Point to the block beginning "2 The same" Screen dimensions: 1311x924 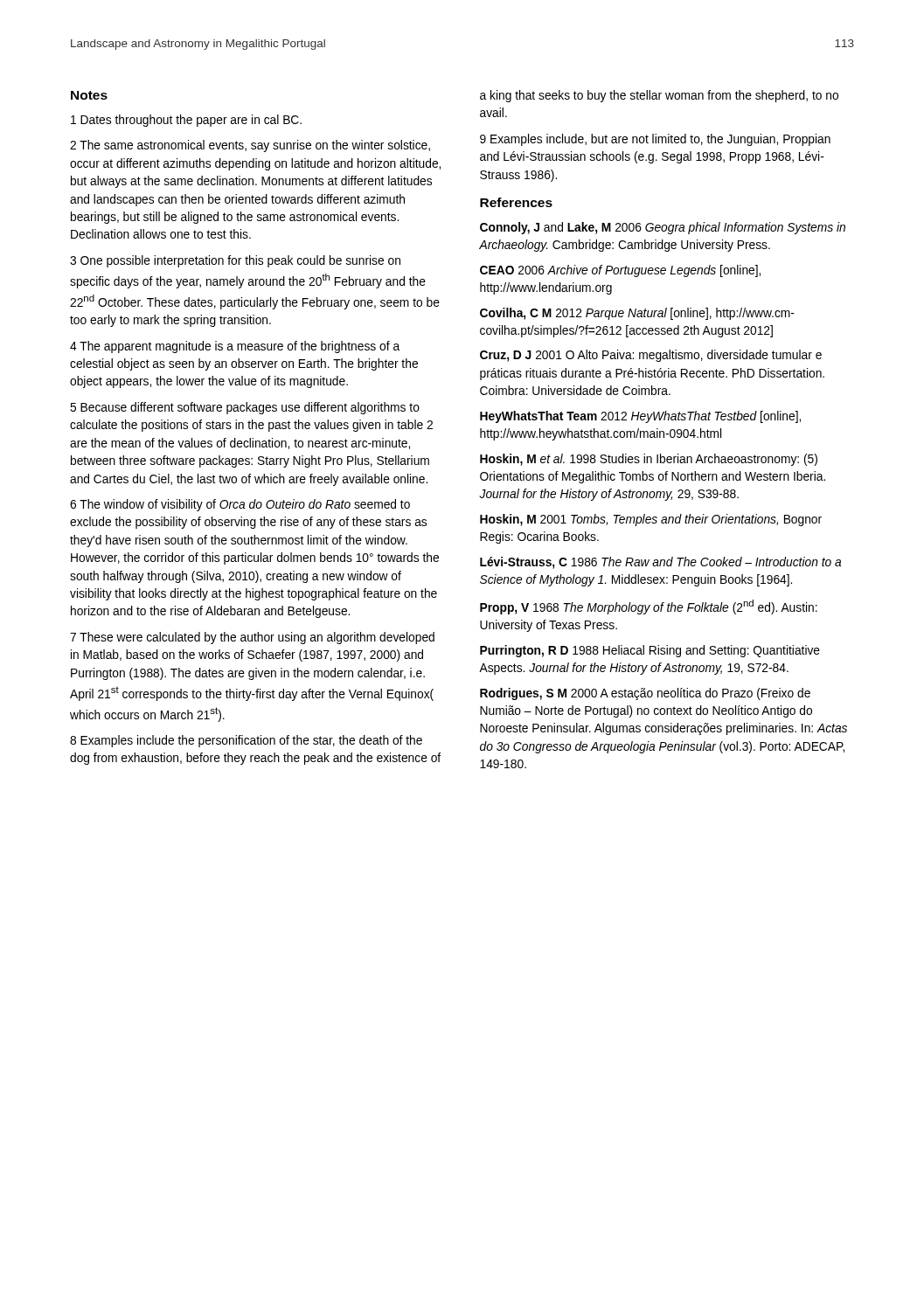tap(256, 190)
